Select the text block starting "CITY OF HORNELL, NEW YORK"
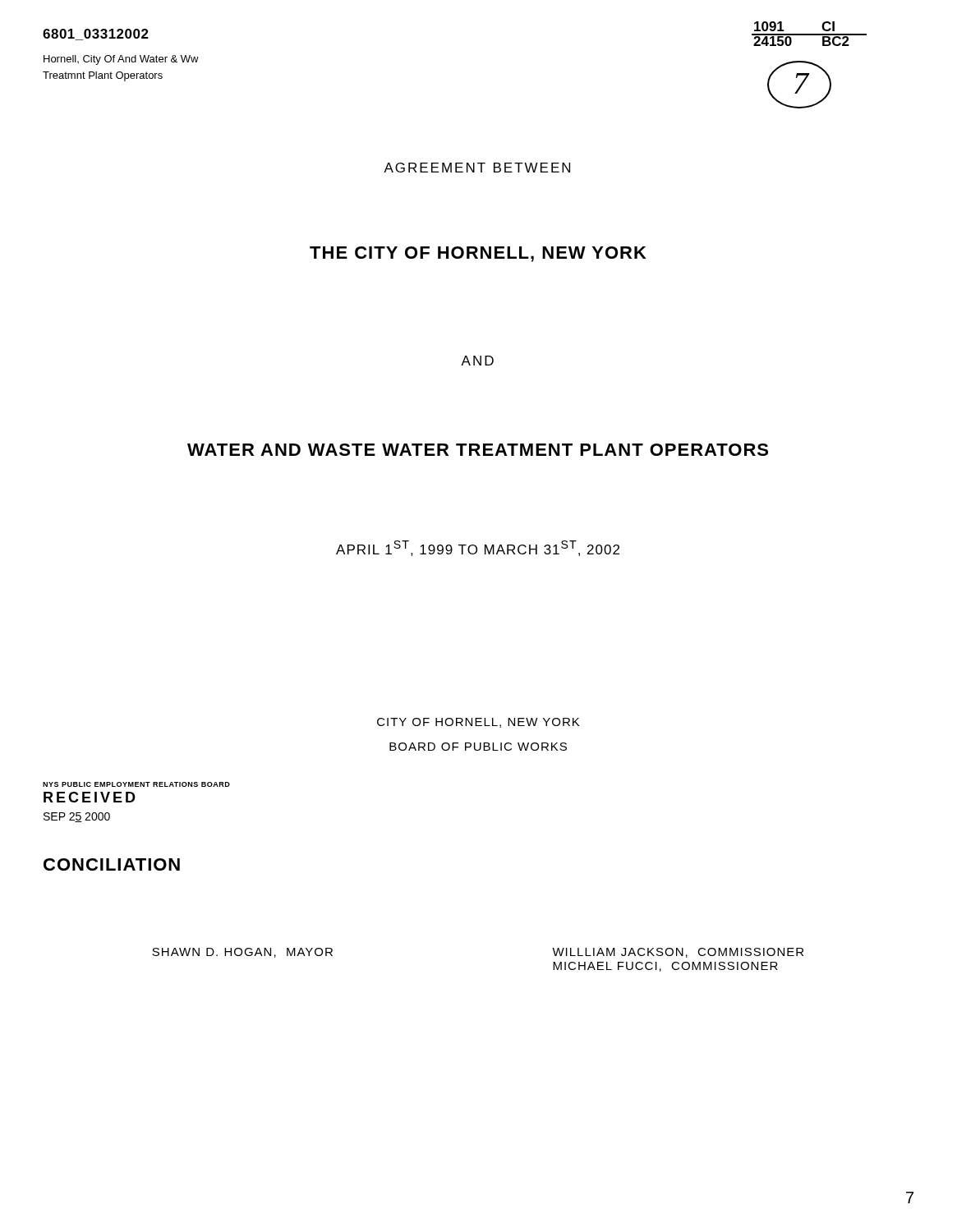957x1232 pixels. [478, 722]
